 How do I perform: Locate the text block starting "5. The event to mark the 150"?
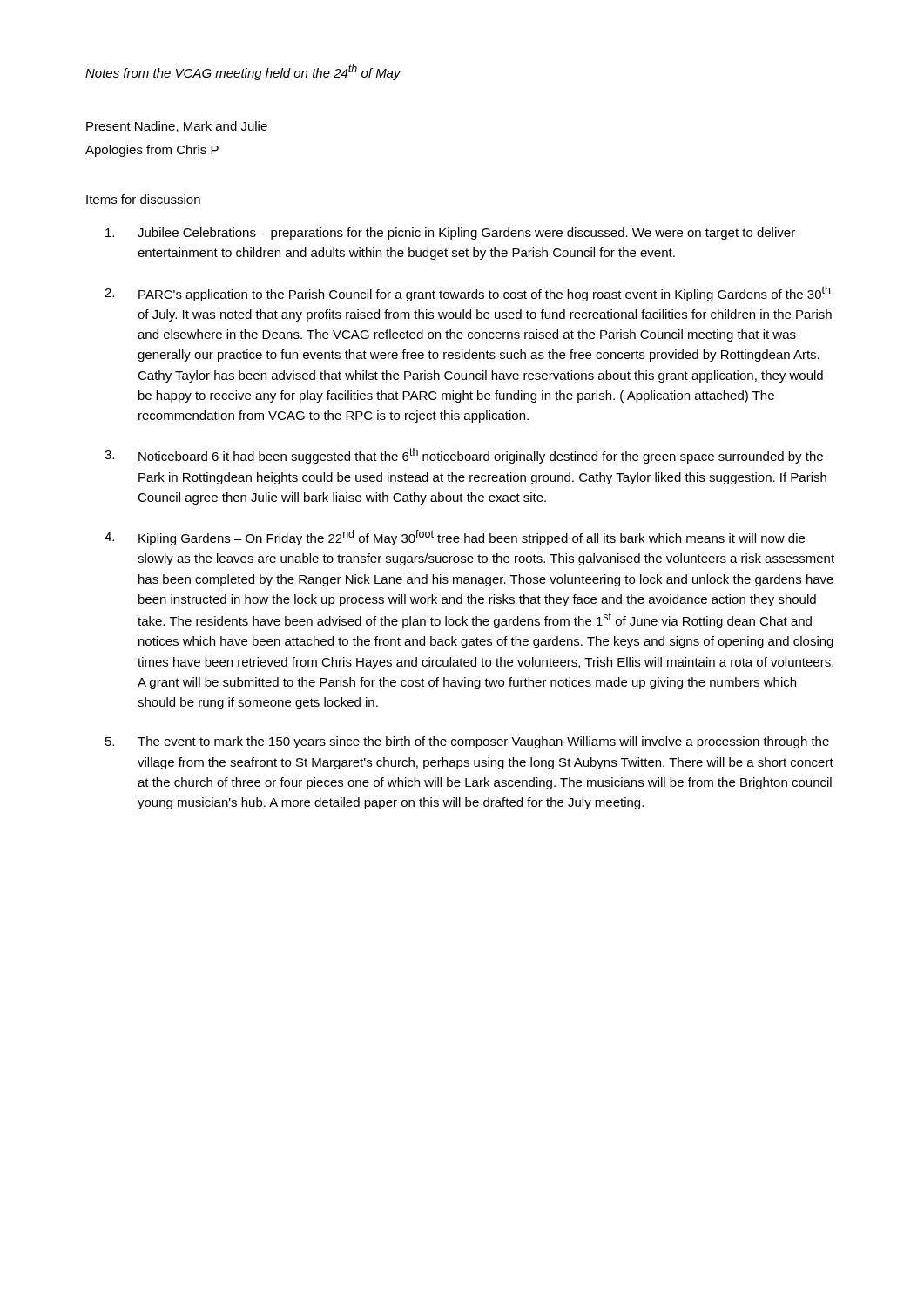[462, 772]
